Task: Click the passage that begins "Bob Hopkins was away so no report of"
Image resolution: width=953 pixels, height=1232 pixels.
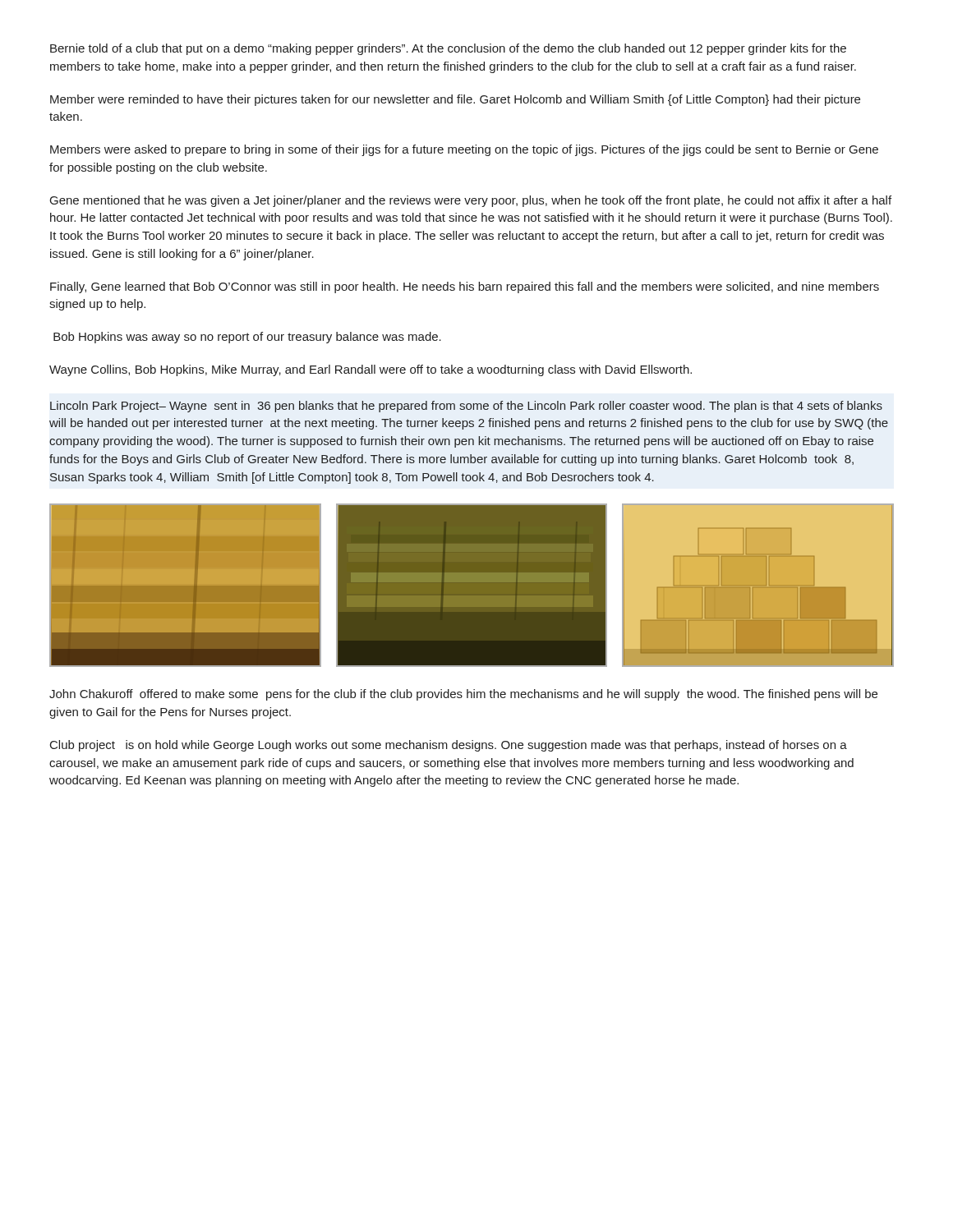Action: point(246,336)
